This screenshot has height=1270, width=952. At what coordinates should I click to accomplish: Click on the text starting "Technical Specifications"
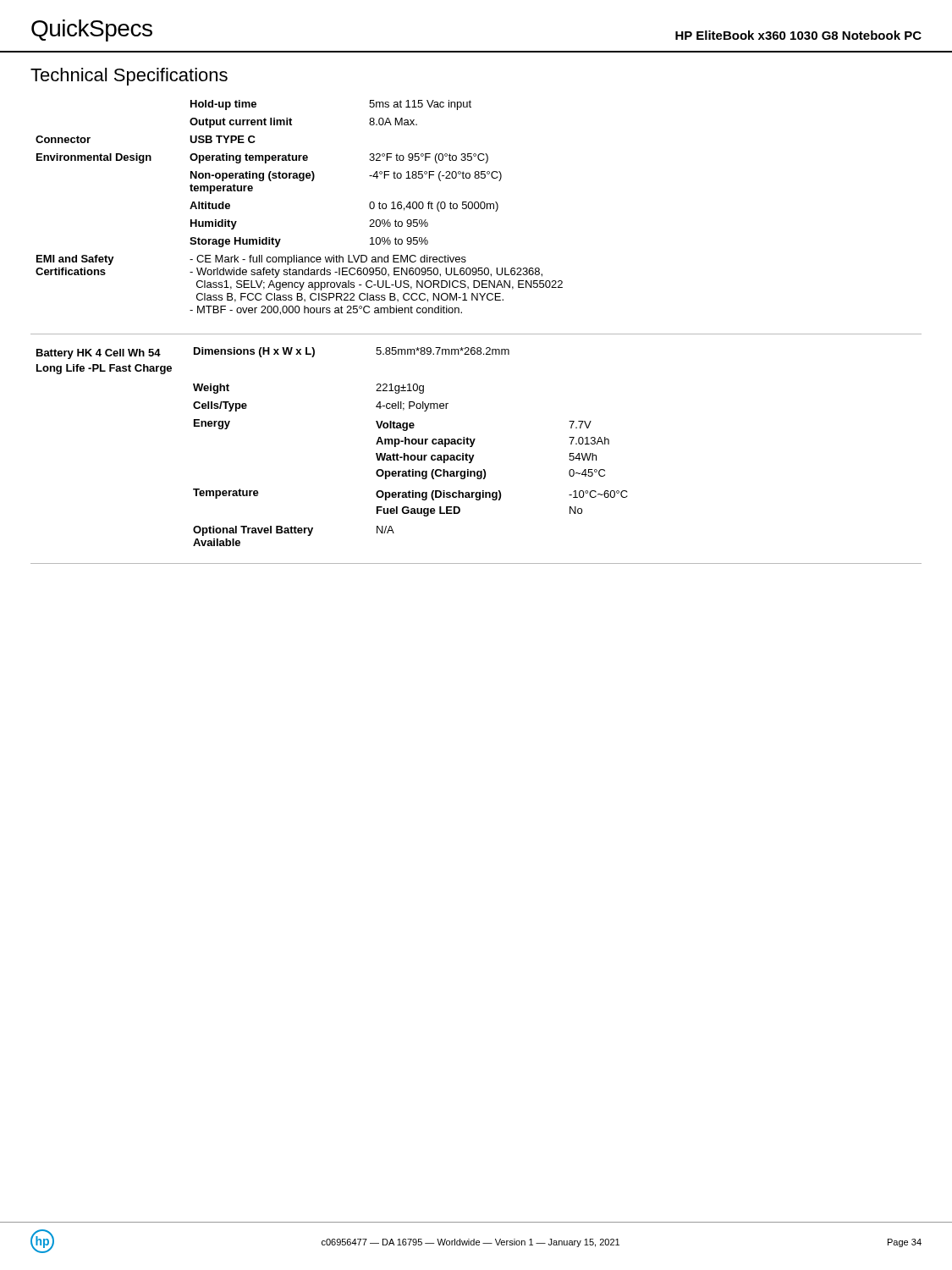click(129, 75)
